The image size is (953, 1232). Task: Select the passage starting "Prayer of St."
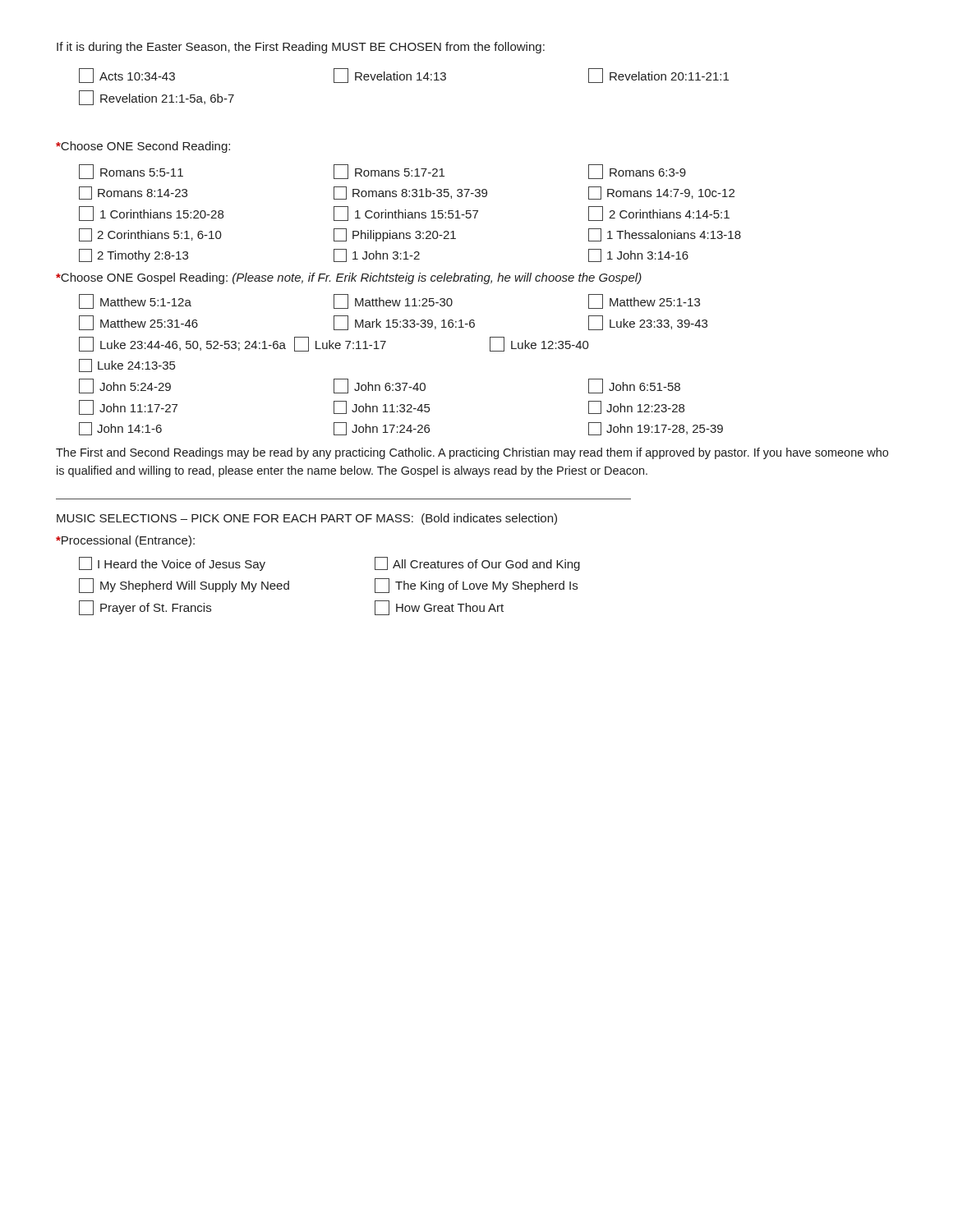click(x=375, y=608)
